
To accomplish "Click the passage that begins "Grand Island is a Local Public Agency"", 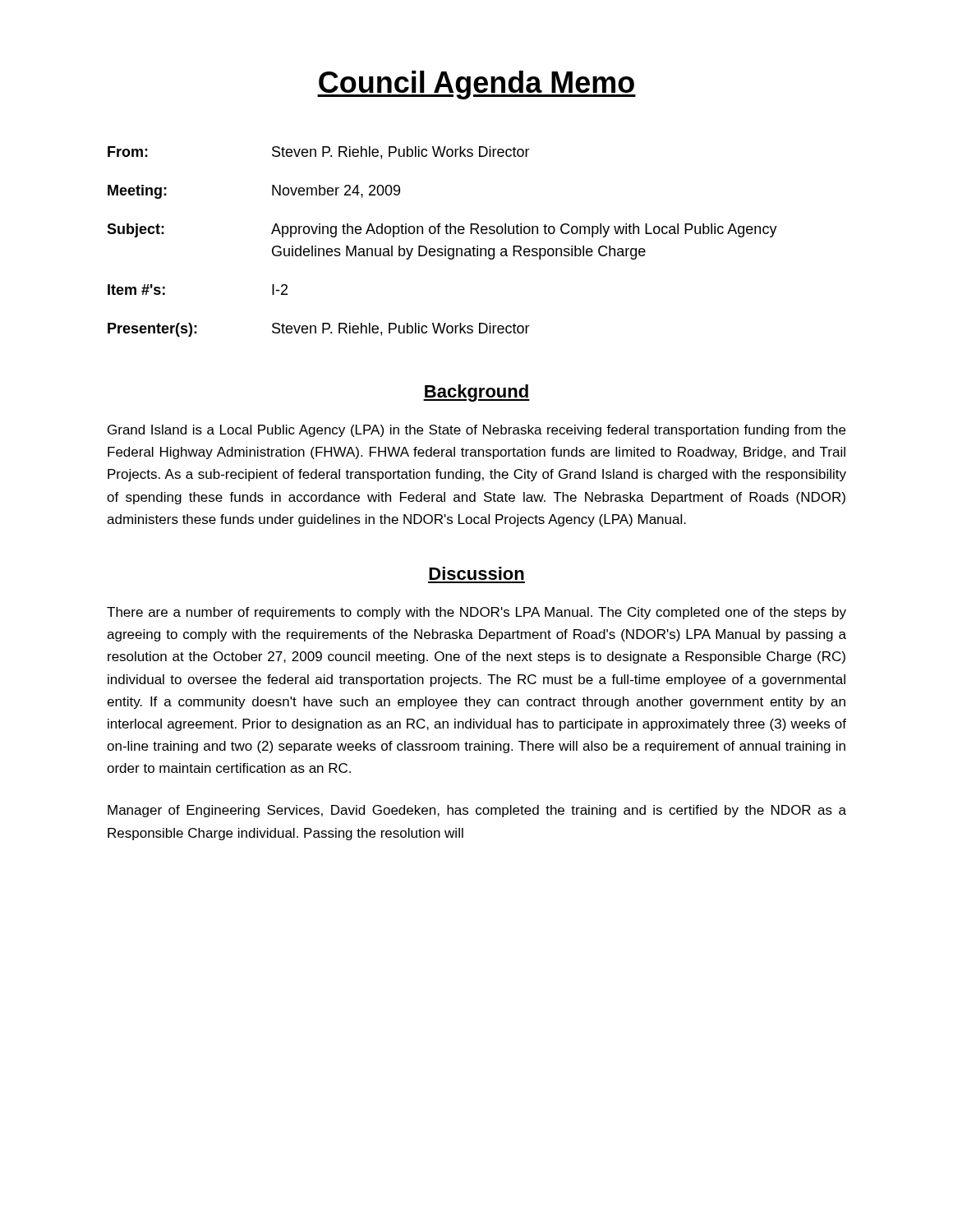I will (x=476, y=475).
